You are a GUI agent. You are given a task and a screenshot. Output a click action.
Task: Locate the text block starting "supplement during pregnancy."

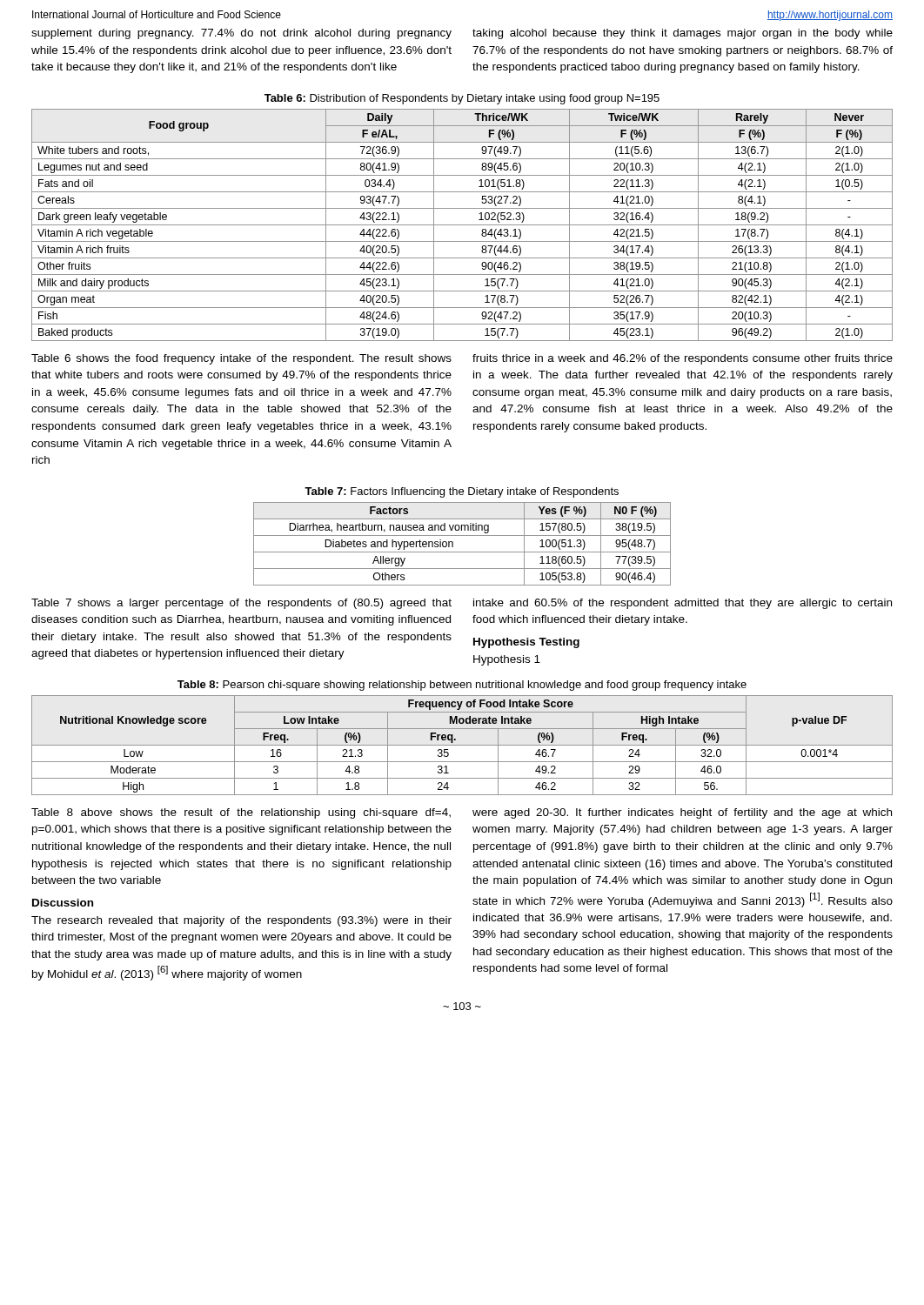coord(241,50)
